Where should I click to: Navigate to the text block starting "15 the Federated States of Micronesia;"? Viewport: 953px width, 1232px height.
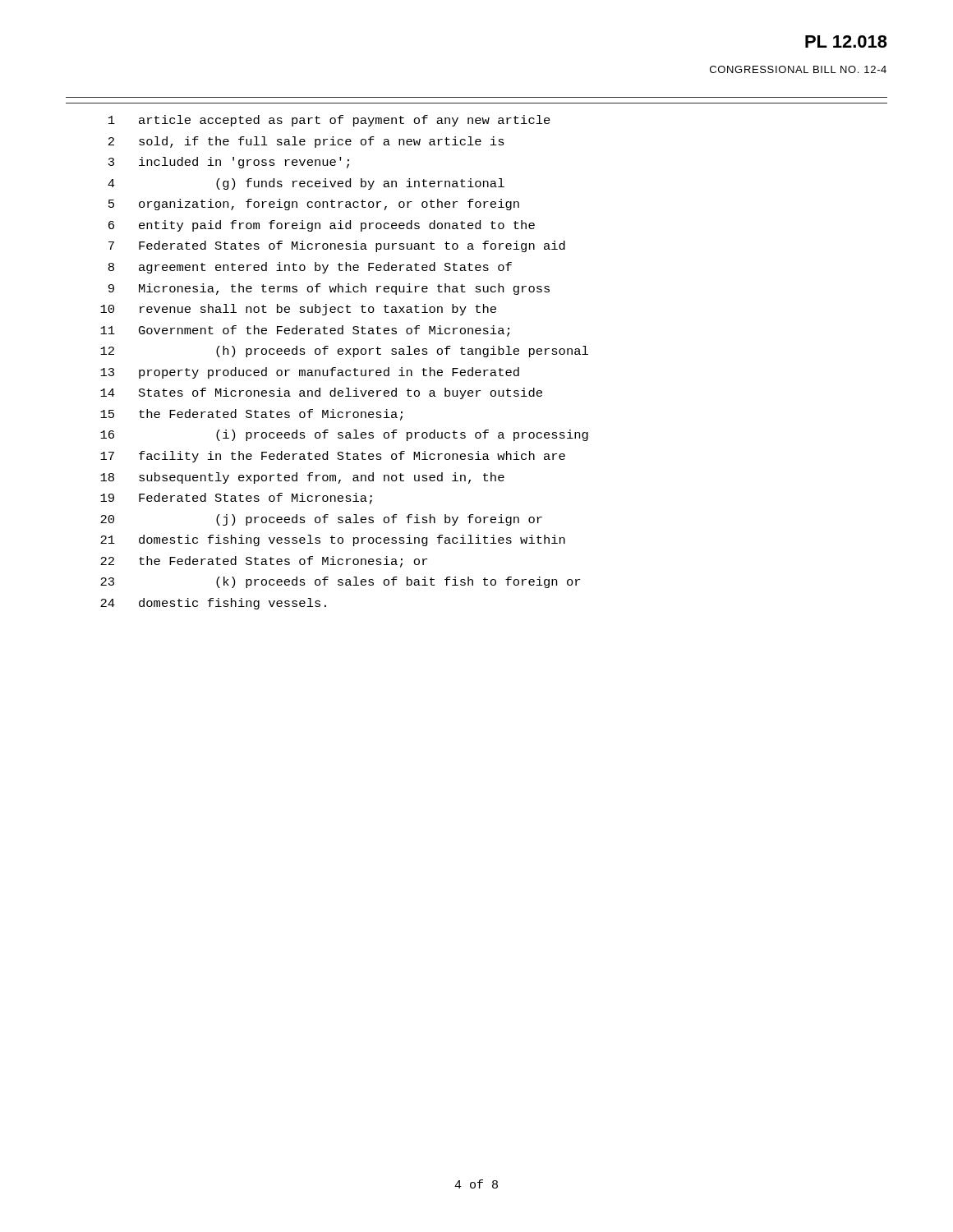point(251,415)
